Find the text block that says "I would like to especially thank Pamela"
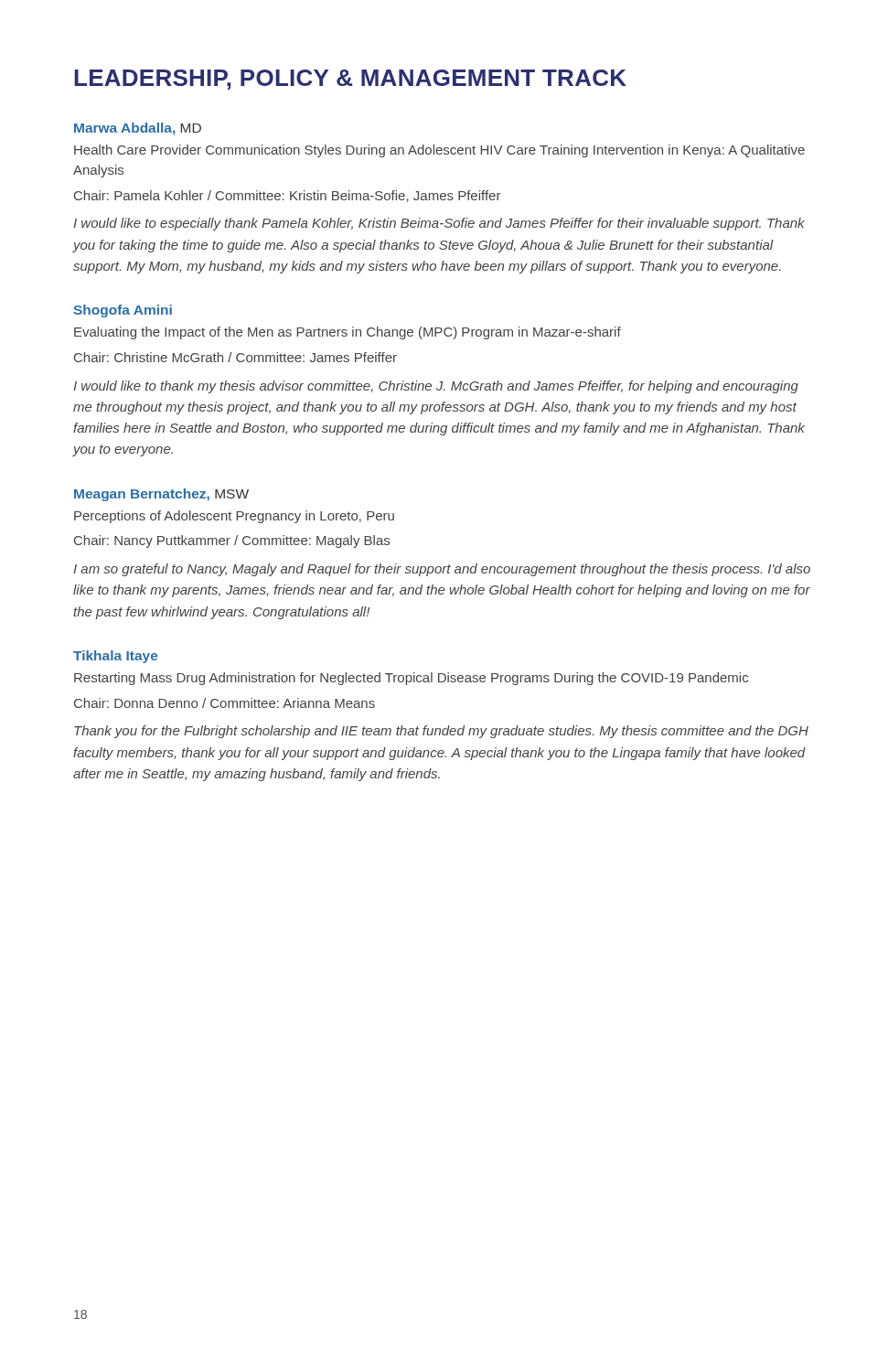This screenshot has width=888, height=1372. click(x=439, y=244)
